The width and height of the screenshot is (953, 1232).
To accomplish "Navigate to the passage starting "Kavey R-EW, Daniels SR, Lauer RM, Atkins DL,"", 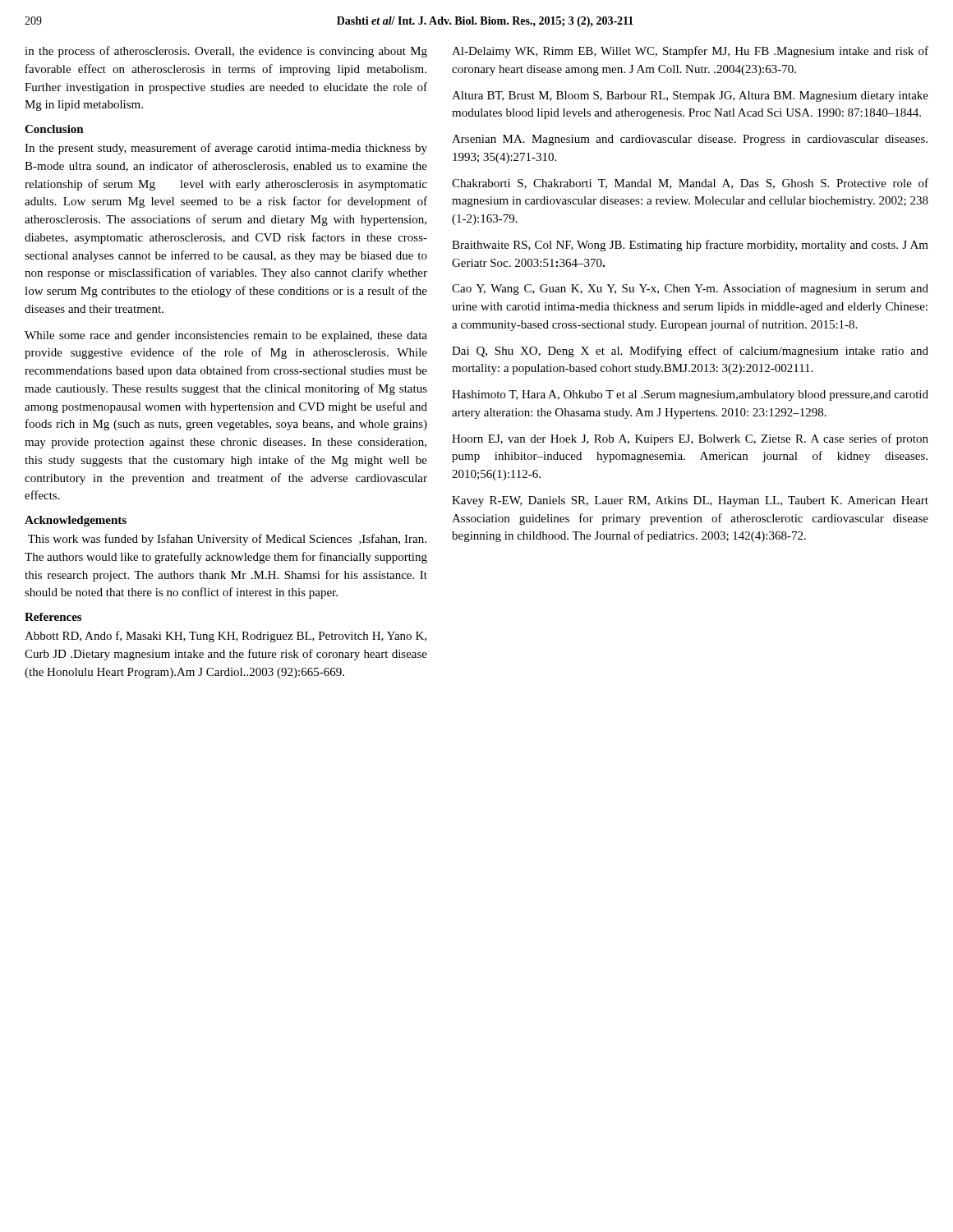I will pyautogui.click(x=690, y=519).
